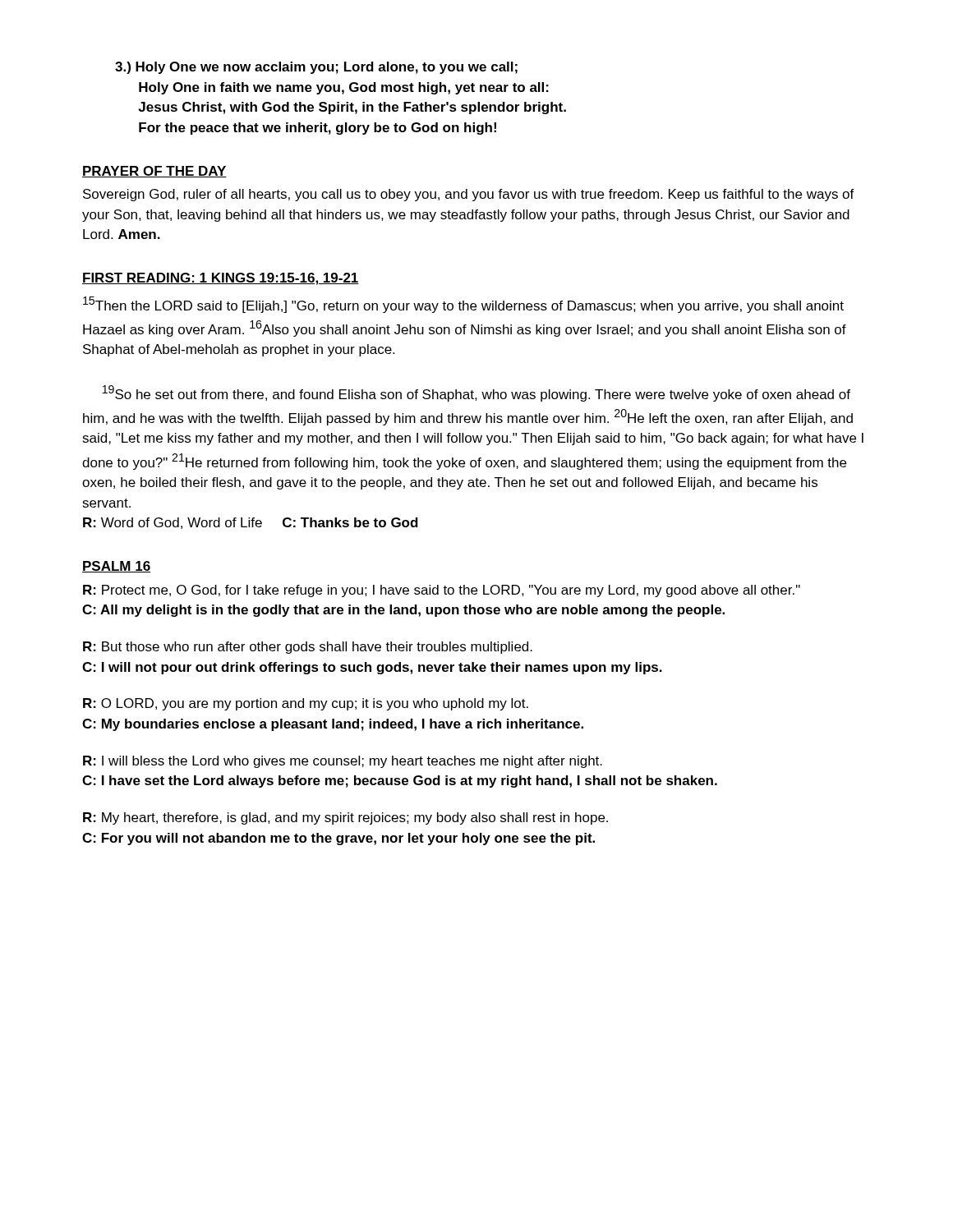The width and height of the screenshot is (953, 1232).
Task: Navigate to the block starting "PRAYER OF THE DAY"
Action: (x=154, y=171)
